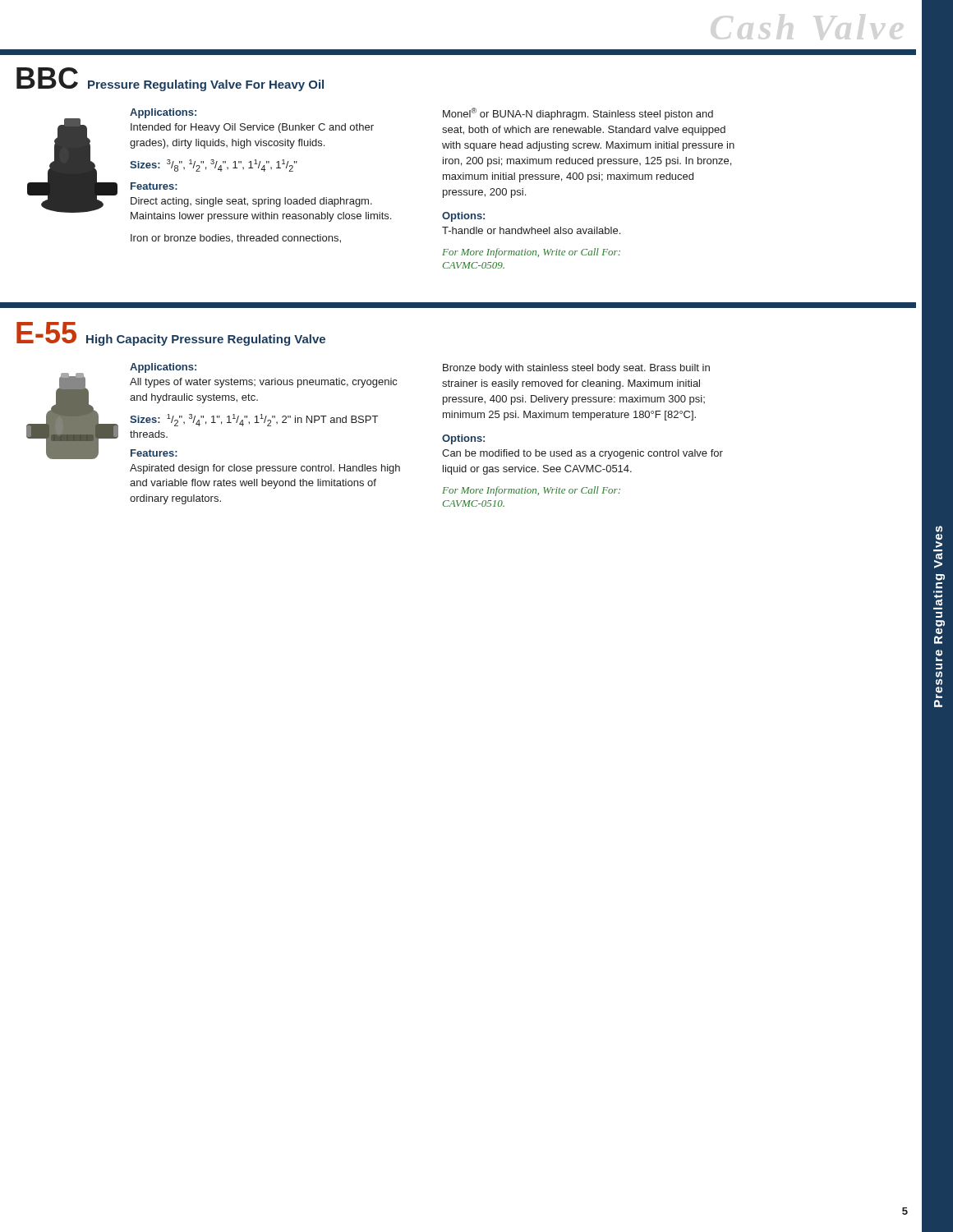Click on the text block containing "Bronze body with stainless steel body seat. Brass"
953x1232 pixels.
pyautogui.click(x=590, y=392)
